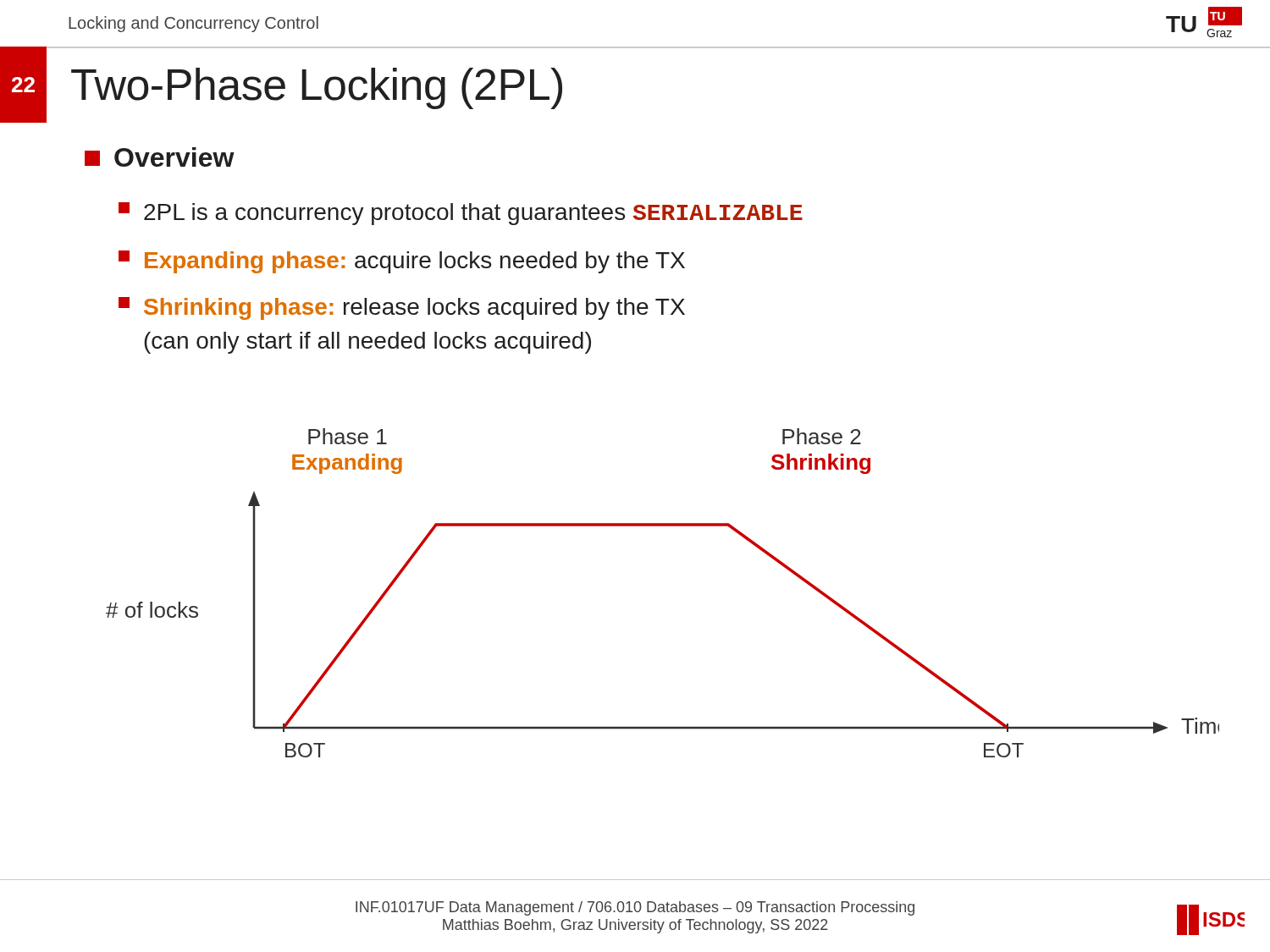This screenshot has width=1270, height=952.
Task: Click on the list item that says "2PL is a concurrency protocol"
Action: coord(461,213)
